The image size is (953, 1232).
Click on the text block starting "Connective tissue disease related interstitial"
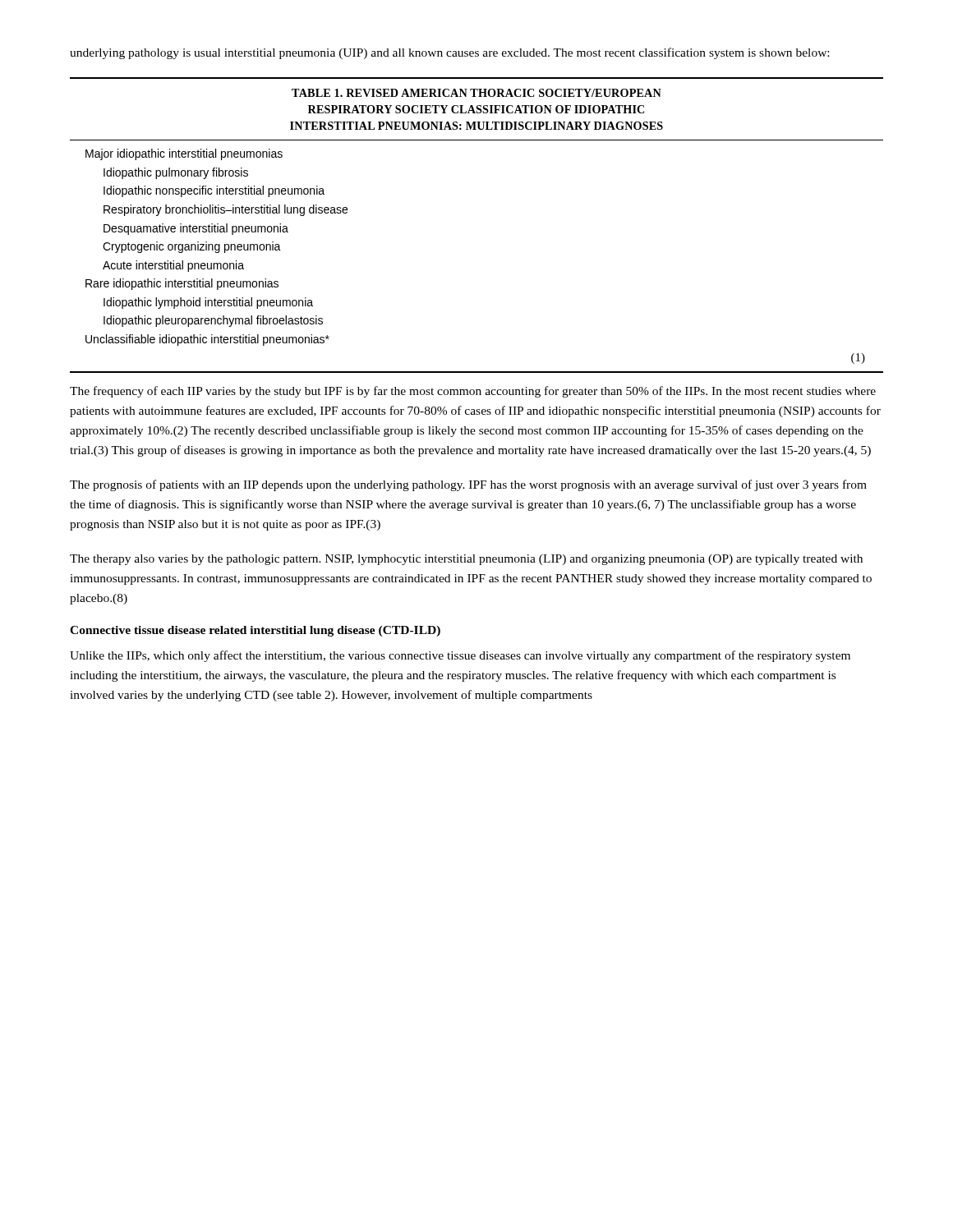[255, 630]
